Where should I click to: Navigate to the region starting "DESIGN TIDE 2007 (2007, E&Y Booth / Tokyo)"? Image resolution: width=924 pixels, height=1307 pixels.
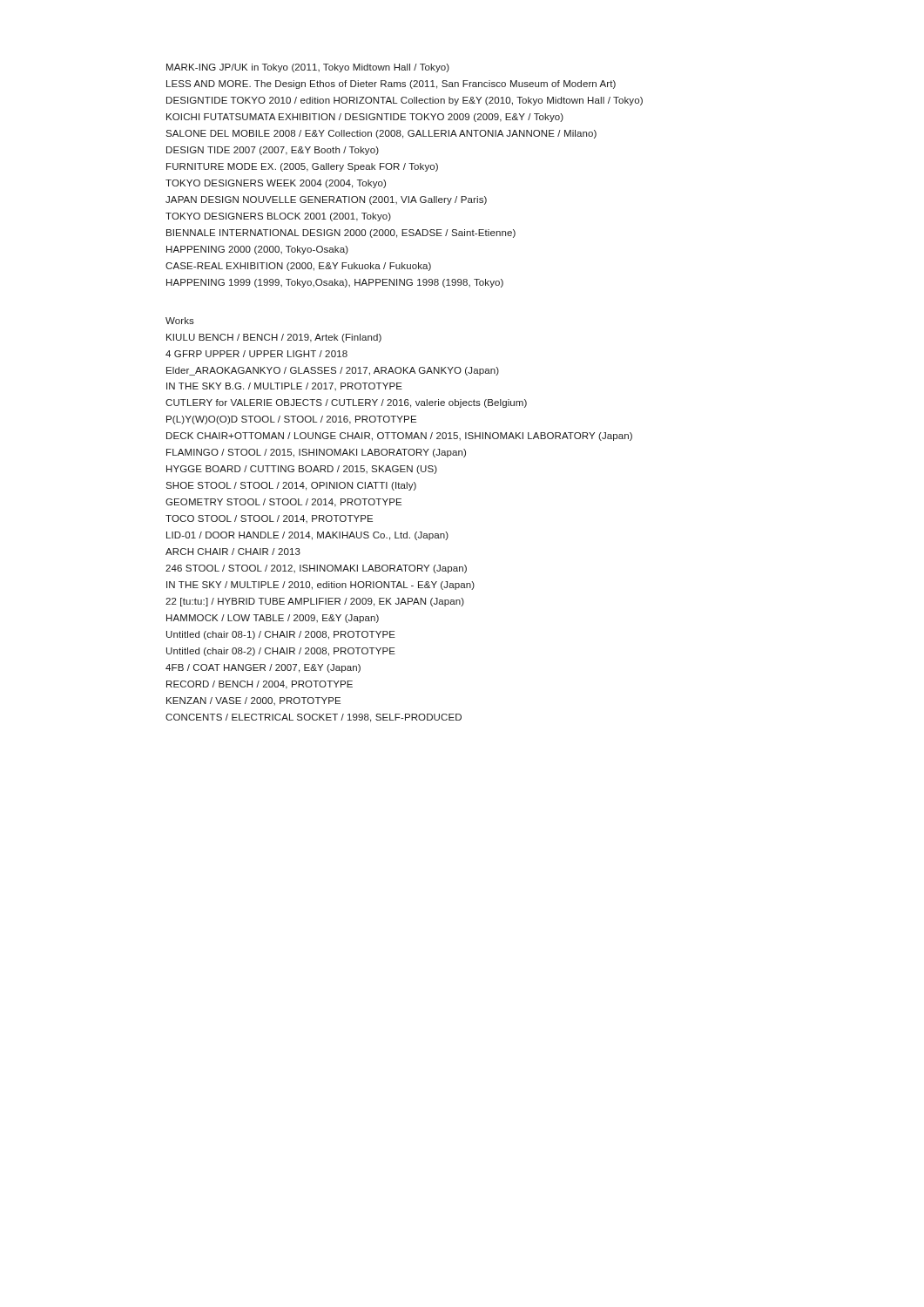[272, 150]
